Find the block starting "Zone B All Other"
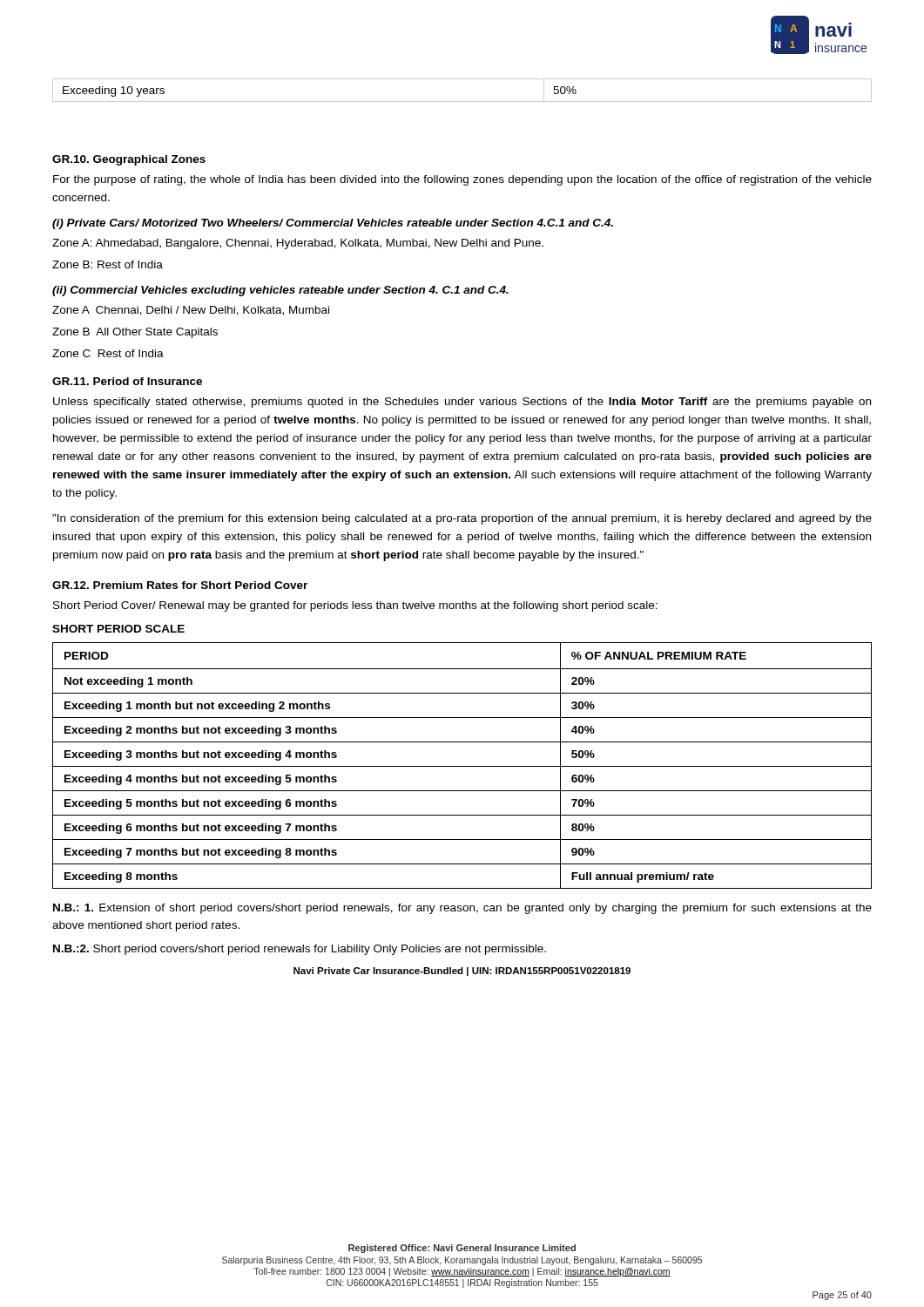924x1307 pixels. pos(135,331)
